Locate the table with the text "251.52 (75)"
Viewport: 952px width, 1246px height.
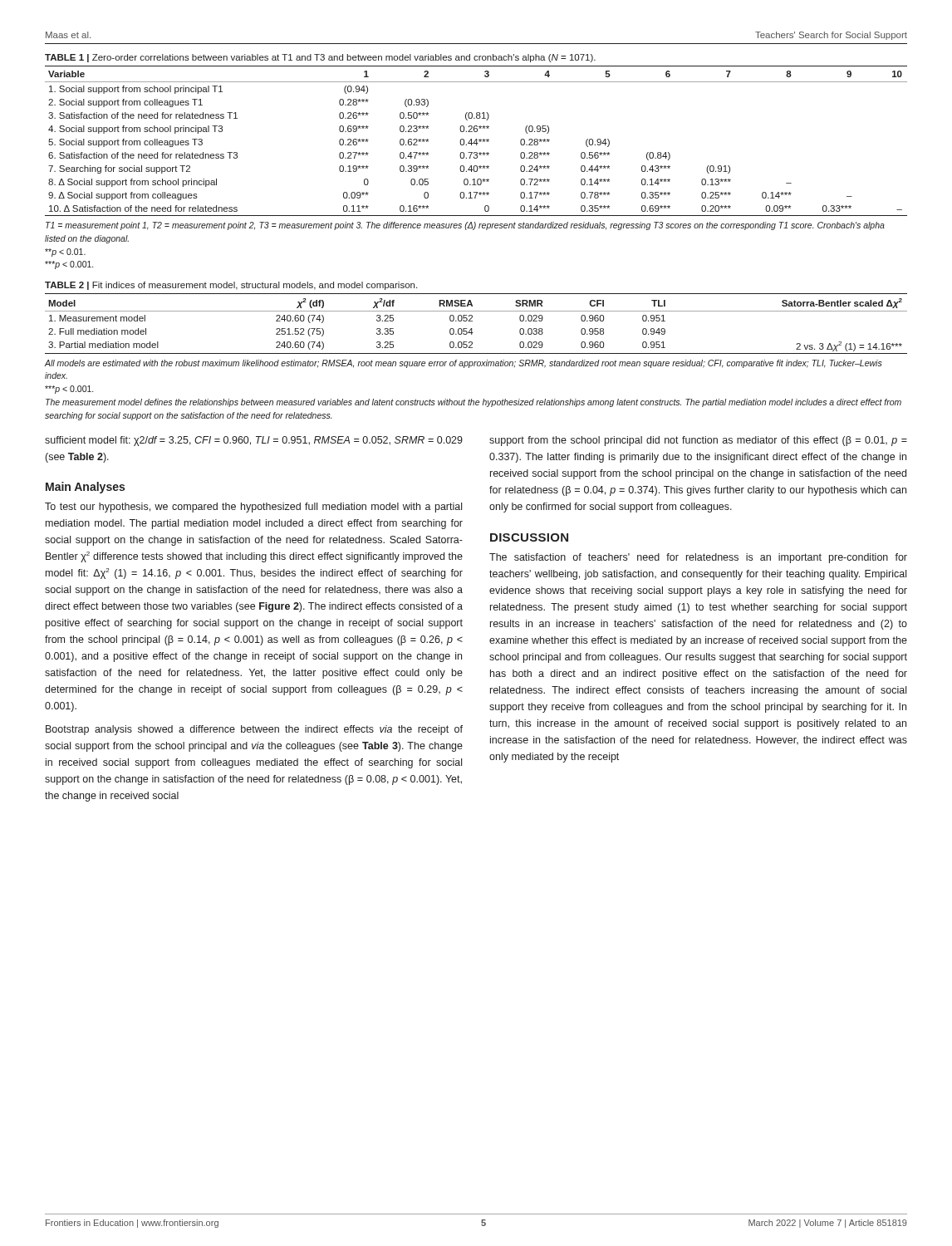pos(476,323)
